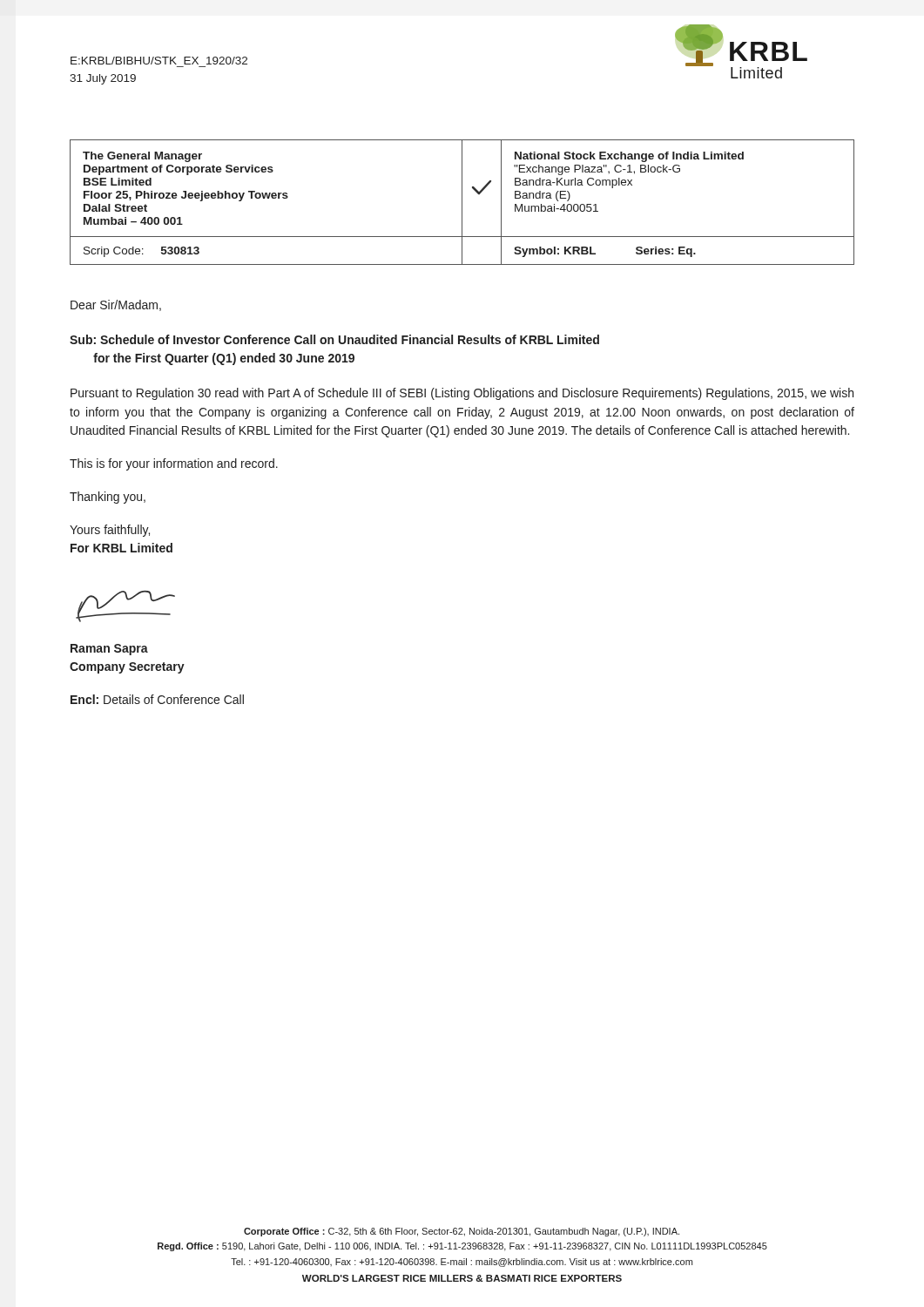Image resolution: width=924 pixels, height=1307 pixels.
Task: Click on the table containing "Symbol: KRBL Series:"
Action: [x=462, y=202]
